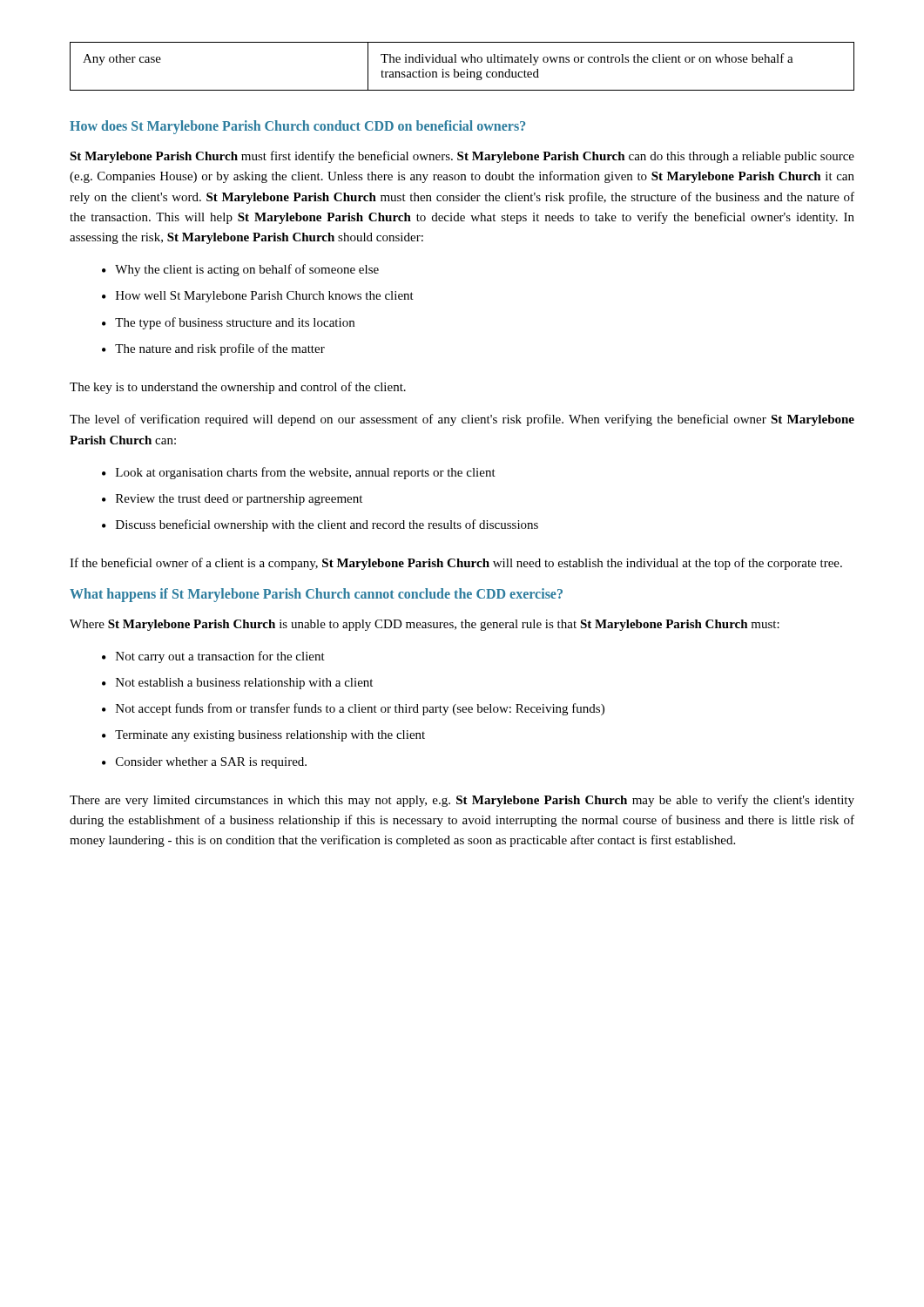Select the list item with the text "•Consider whether a"

(204, 763)
